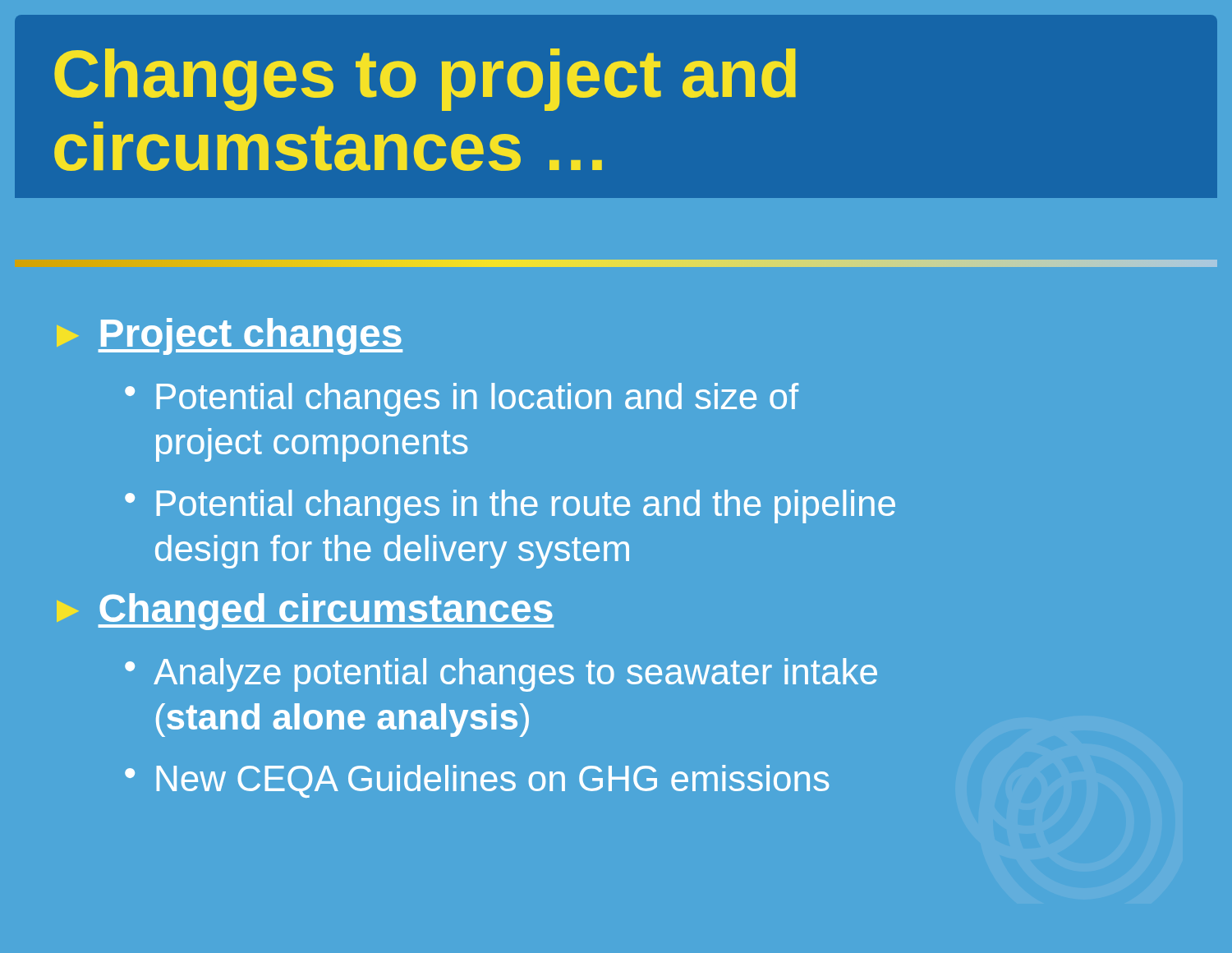Select the title with the text "Changes to project andcircumstances …"
Screen dimensions: 953x1232
[616, 110]
